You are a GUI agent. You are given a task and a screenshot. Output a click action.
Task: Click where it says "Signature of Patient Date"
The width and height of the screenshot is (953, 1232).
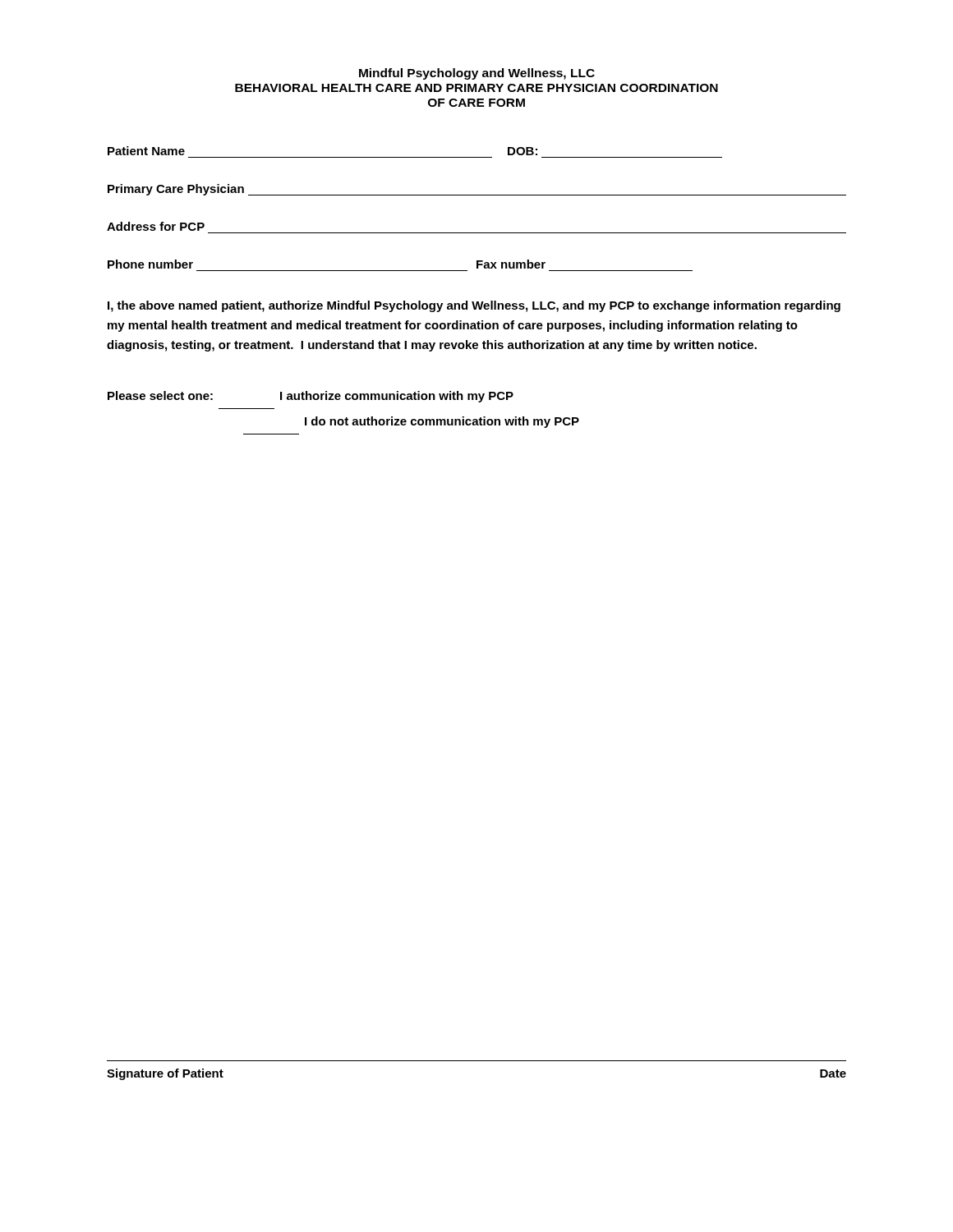476,1070
